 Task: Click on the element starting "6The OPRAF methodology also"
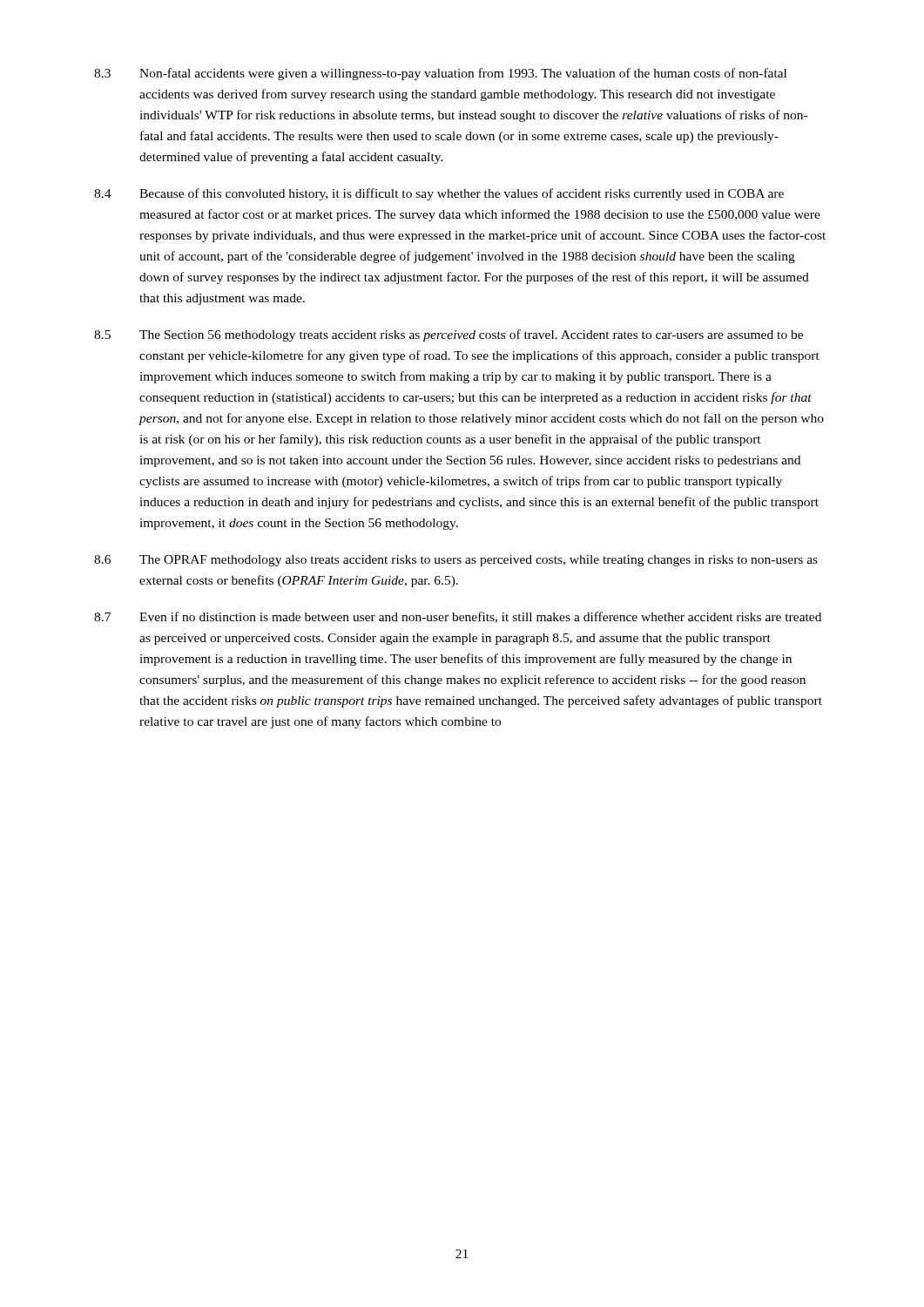coord(460,570)
